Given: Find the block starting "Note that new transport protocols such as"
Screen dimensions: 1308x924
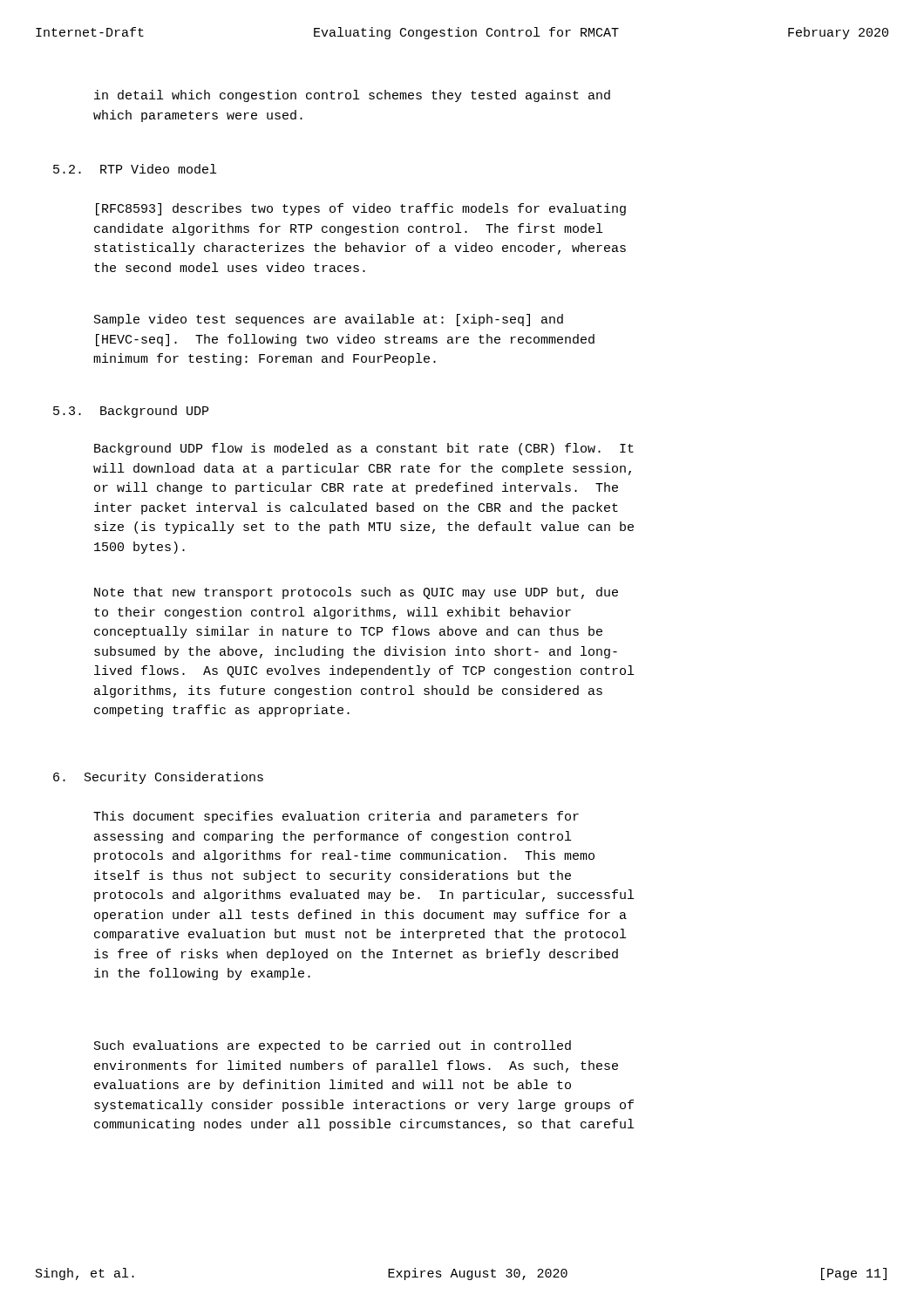Looking at the screenshot, I should (462, 653).
